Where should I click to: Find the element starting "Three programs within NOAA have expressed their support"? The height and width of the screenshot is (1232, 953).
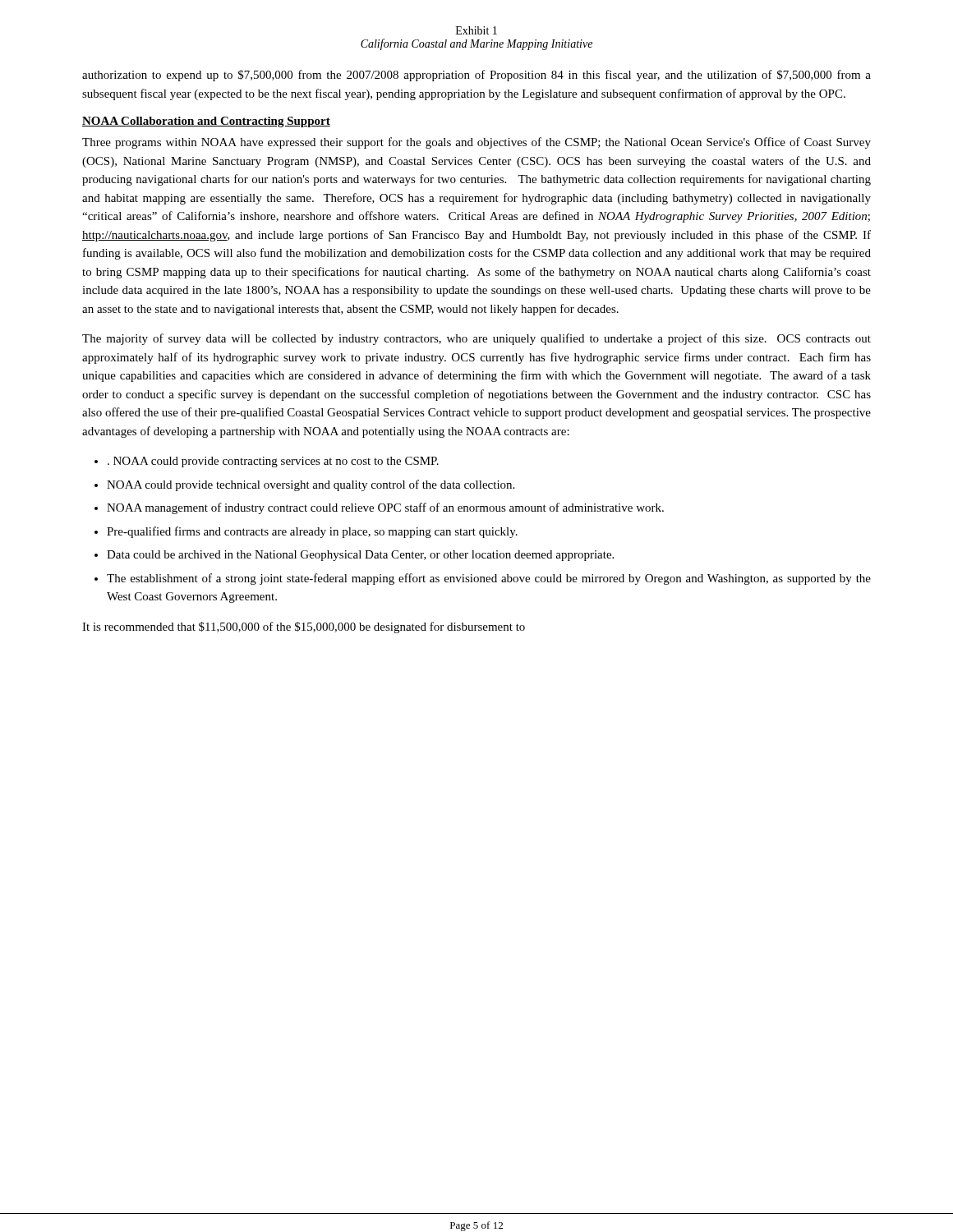coord(476,225)
